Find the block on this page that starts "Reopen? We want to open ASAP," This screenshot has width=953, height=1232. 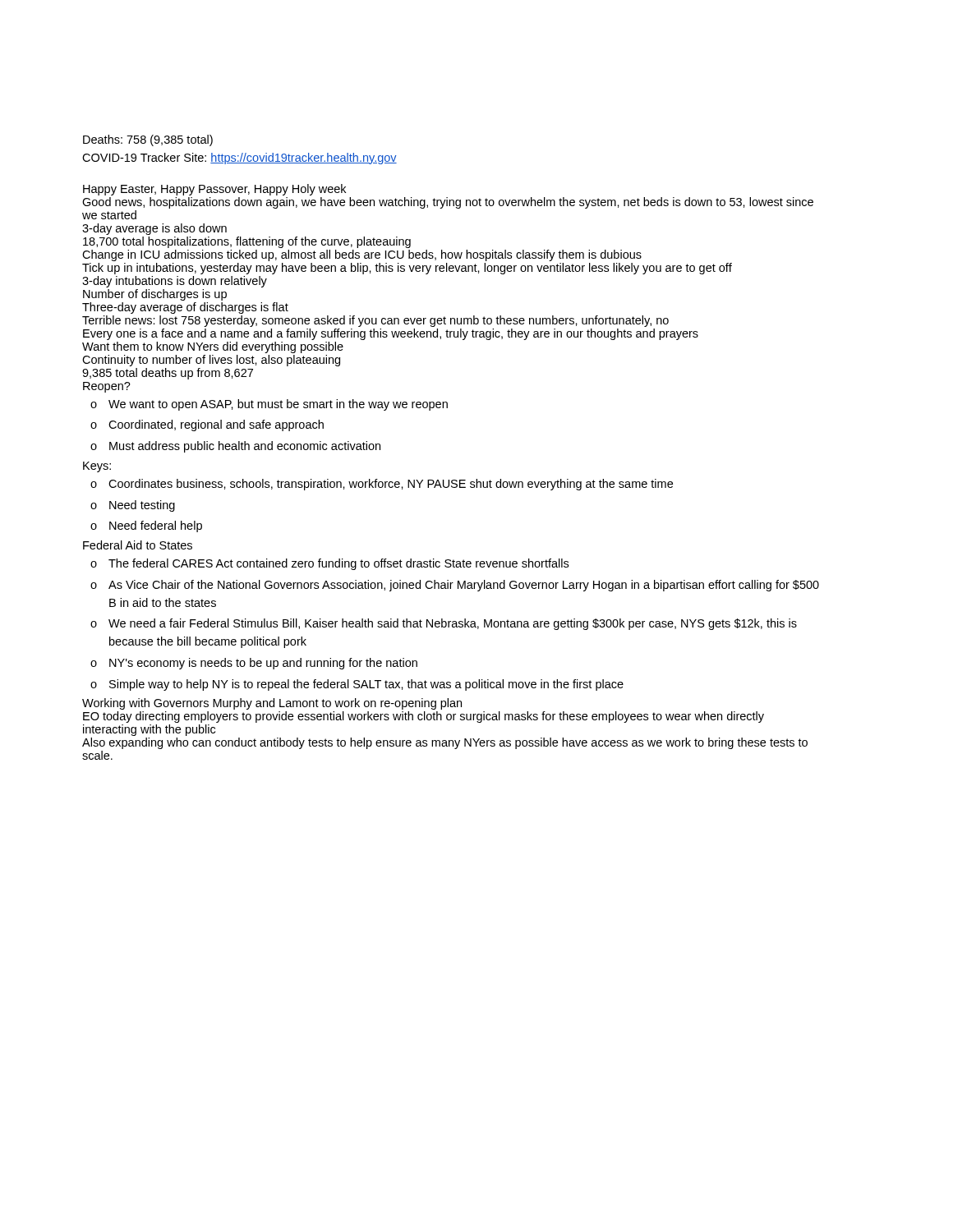click(452, 417)
